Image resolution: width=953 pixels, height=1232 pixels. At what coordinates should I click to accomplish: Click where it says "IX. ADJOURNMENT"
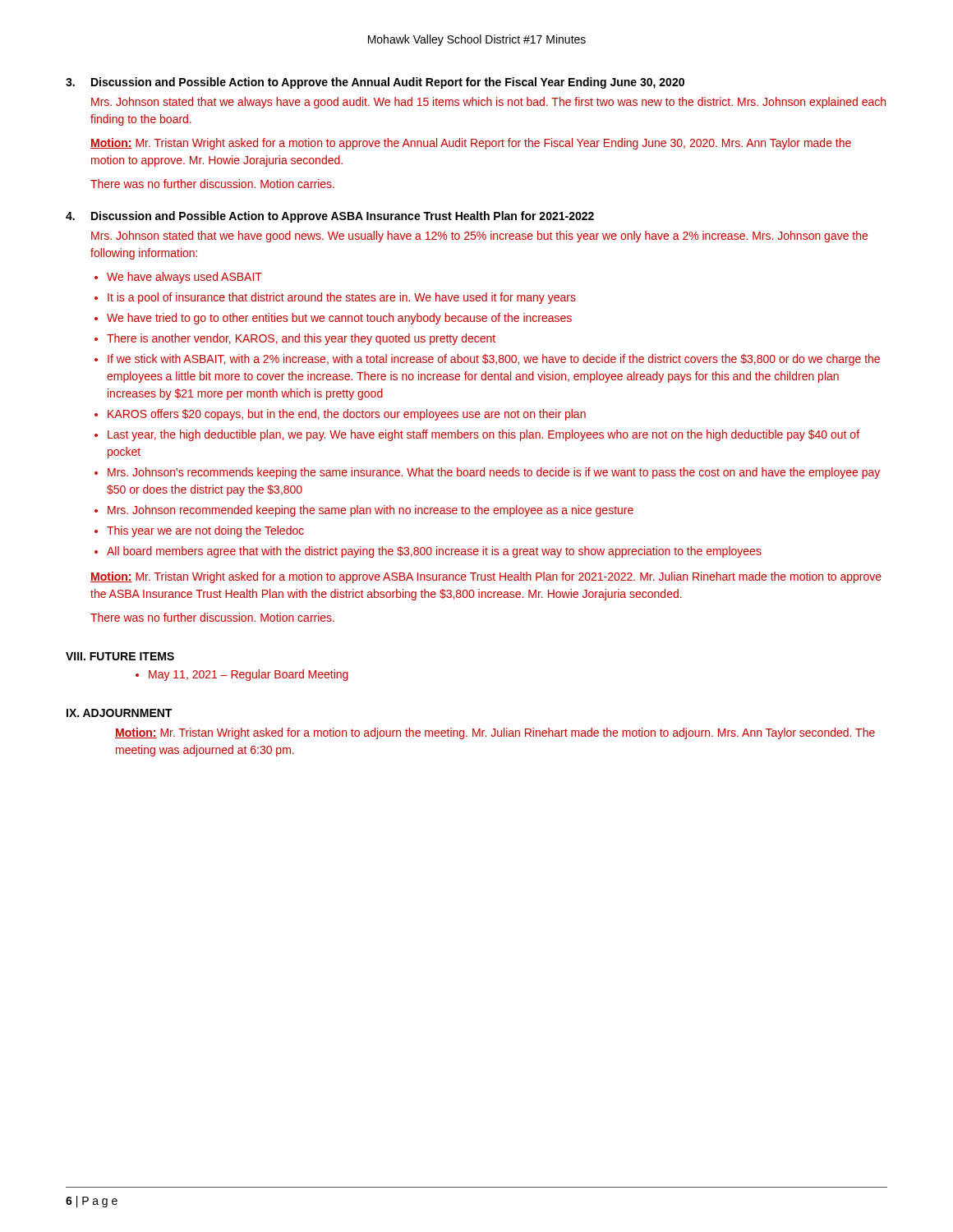[119, 713]
